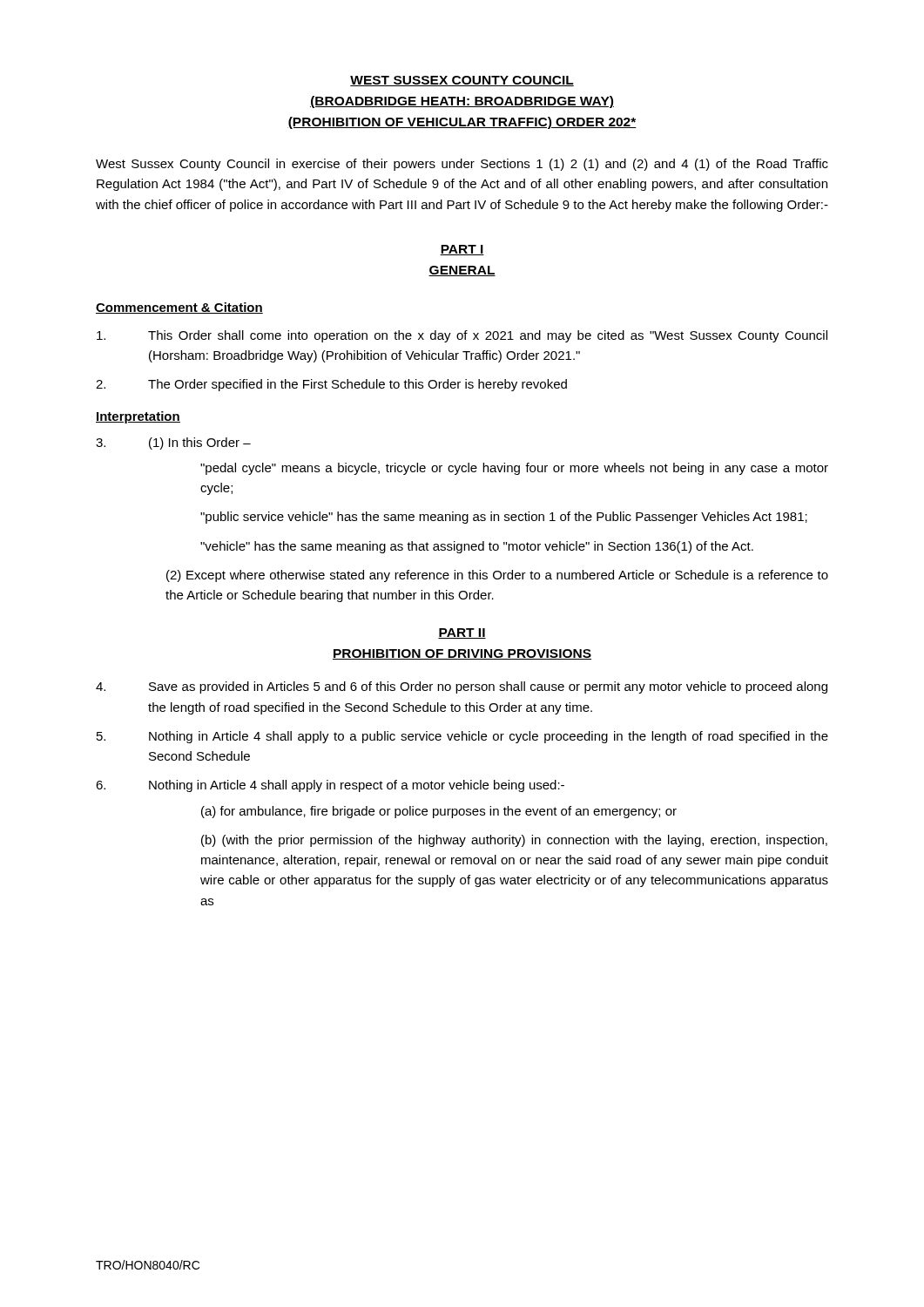Find the passage starting ""pedal cycle" means a bicycle,"
The width and height of the screenshot is (924, 1307).
[x=514, y=477]
